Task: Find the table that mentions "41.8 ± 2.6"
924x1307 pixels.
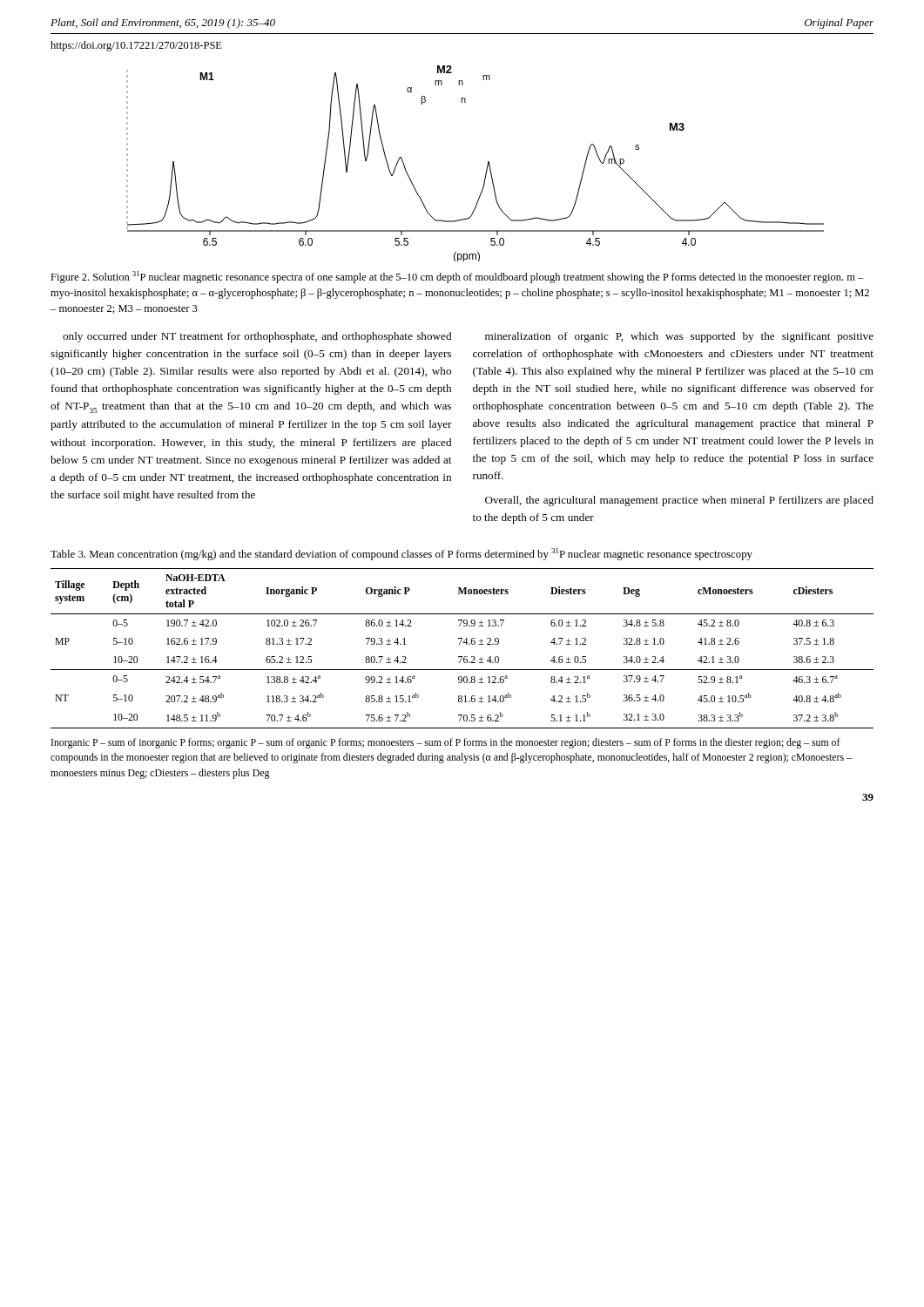Action: 462,648
